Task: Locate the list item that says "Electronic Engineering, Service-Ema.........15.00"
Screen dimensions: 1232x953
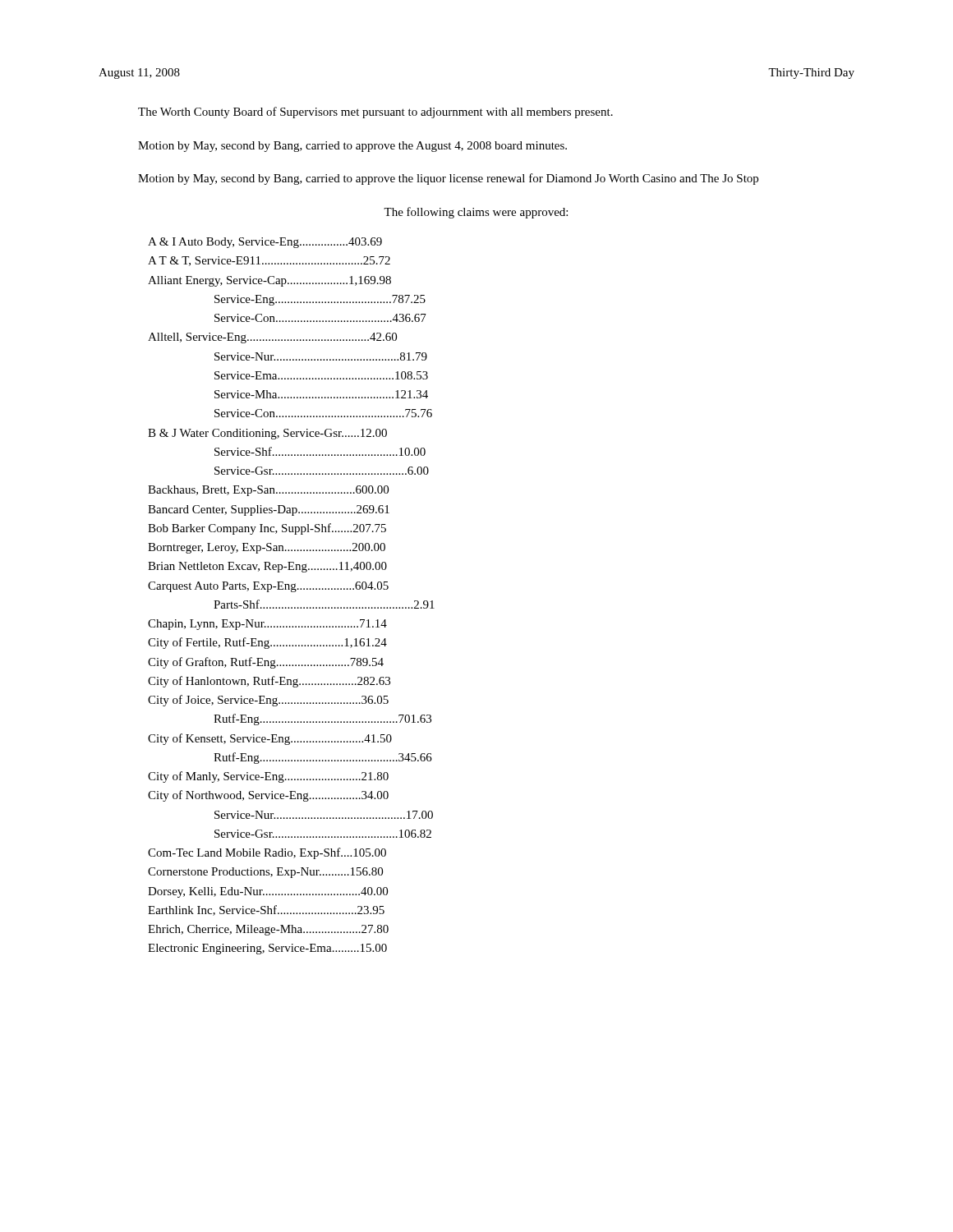Action: (x=268, y=948)
